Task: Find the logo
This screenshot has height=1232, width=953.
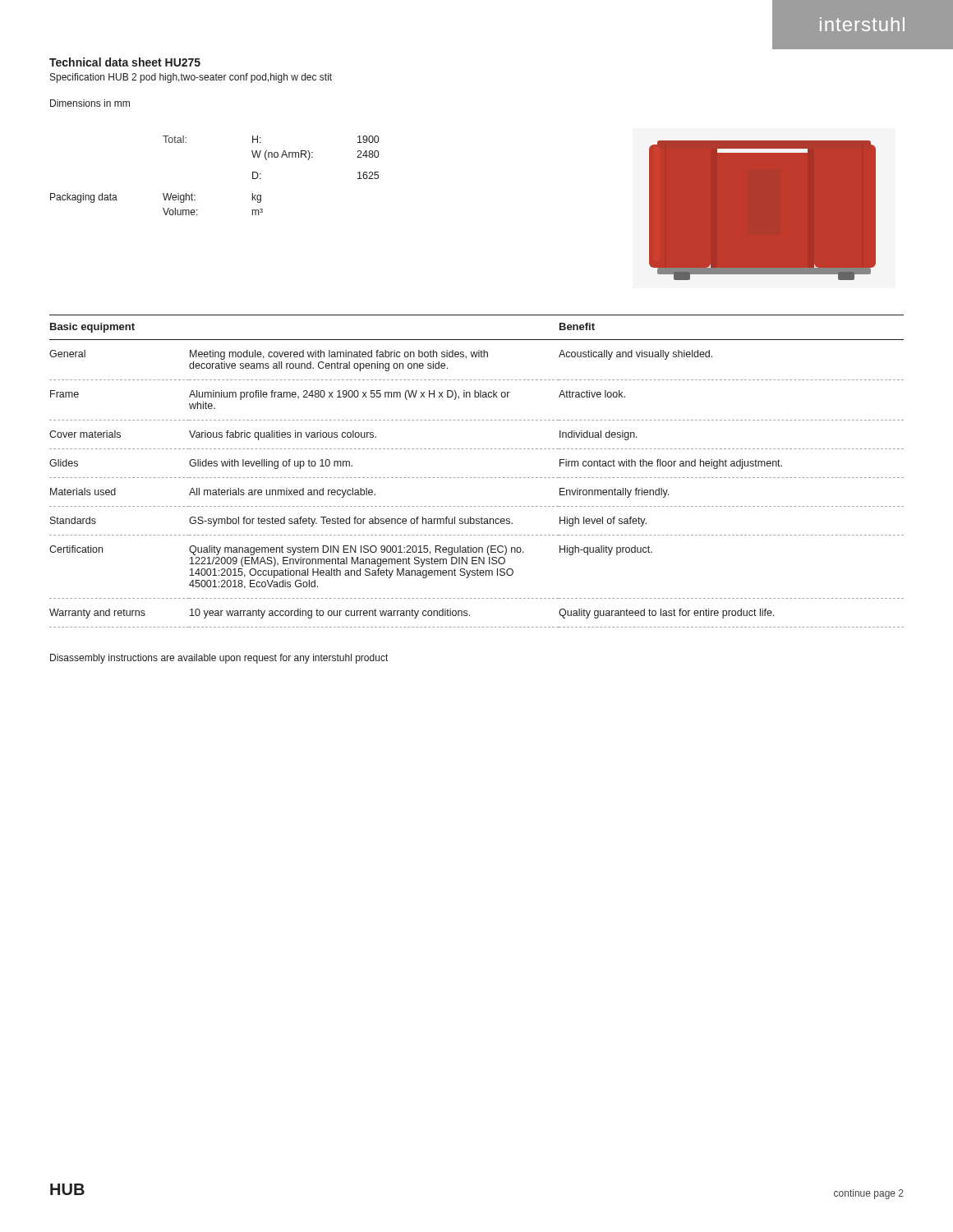Action: (x=863, y=25)
